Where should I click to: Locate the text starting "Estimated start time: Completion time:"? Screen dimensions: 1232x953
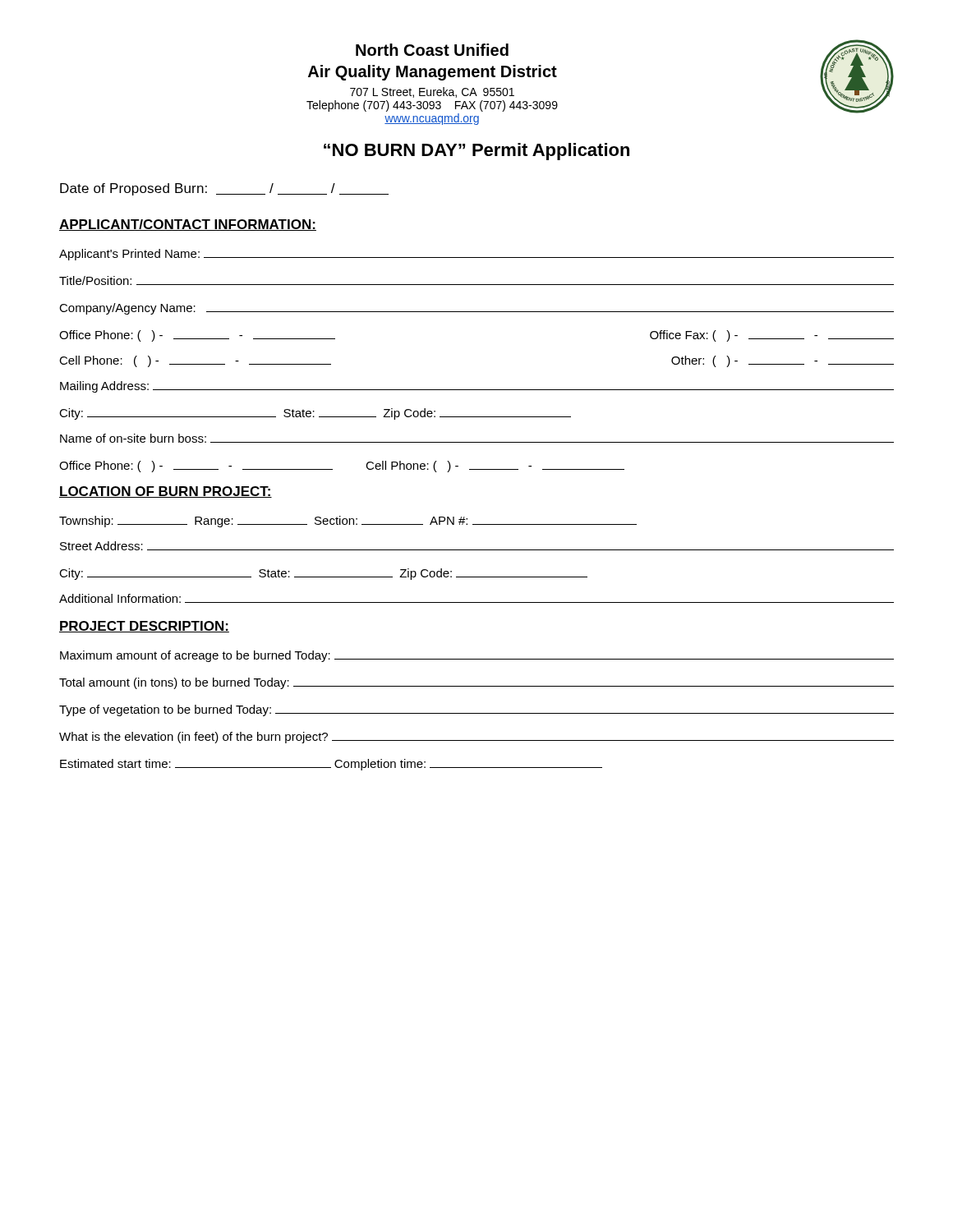[331, 763]
